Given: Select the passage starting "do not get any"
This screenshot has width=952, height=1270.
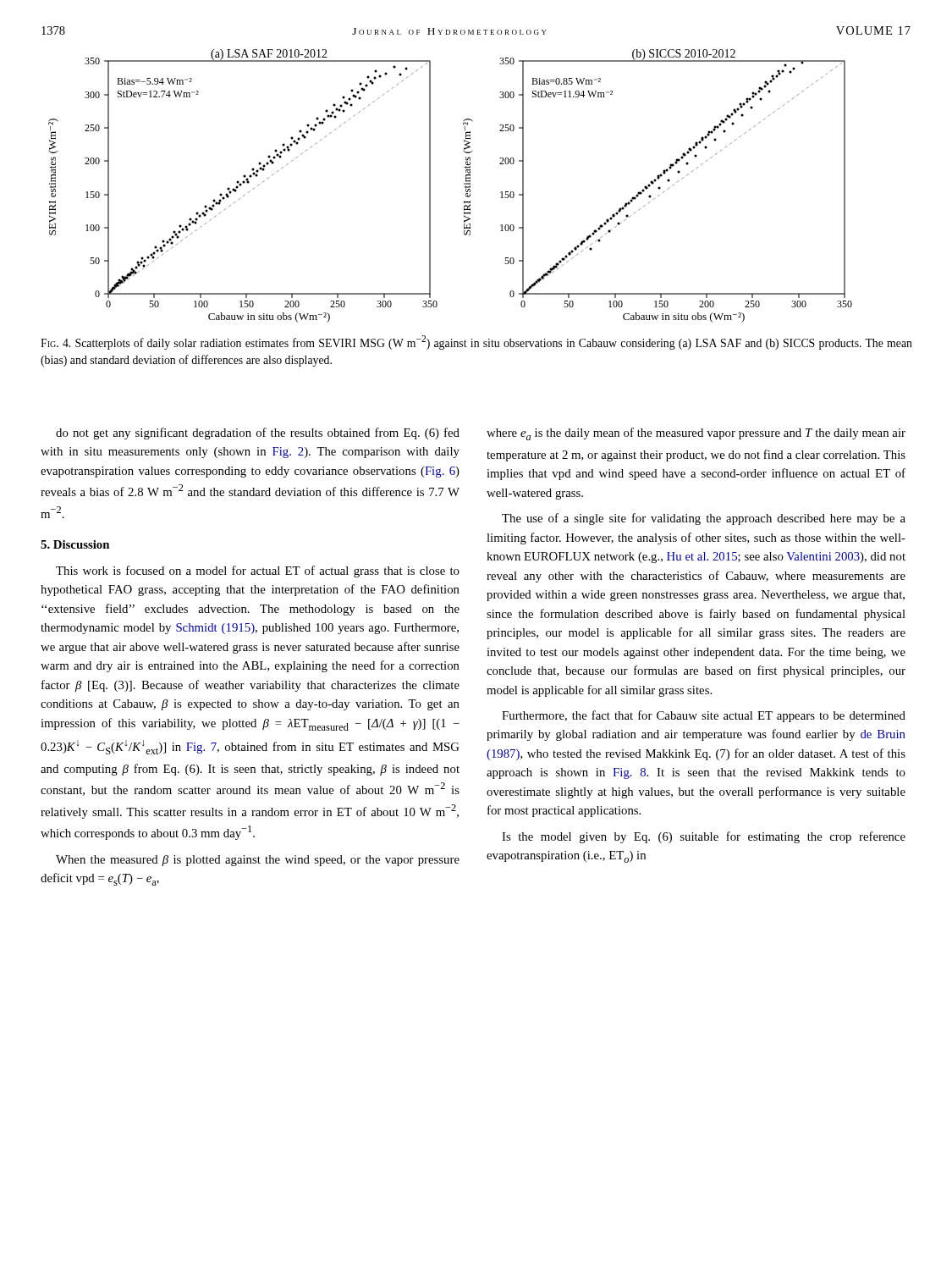Looking at the screenshot, I should point(250,473).
